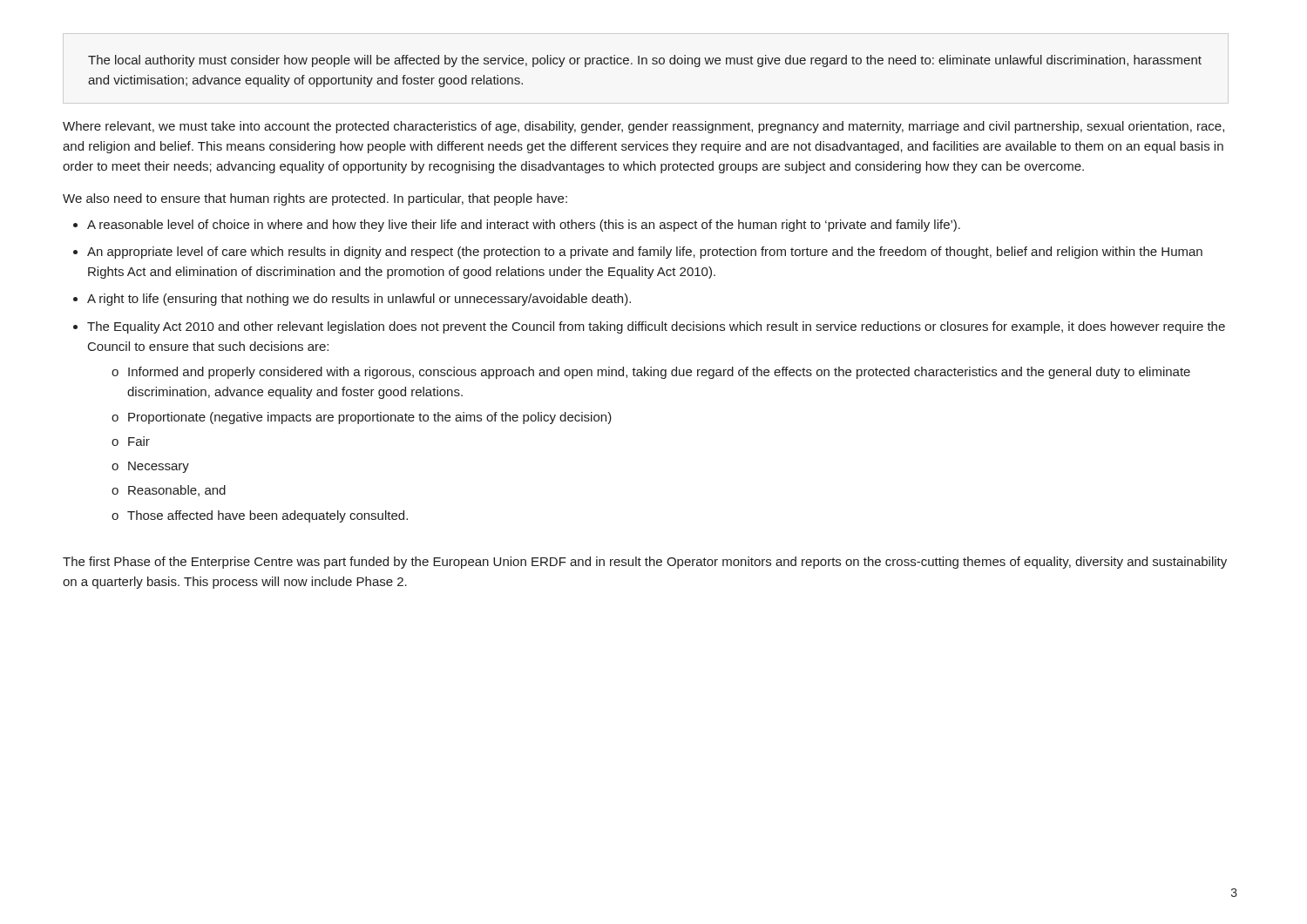Click on the region starting "Where relevant, we must"
This screenshot has width=1307, height=924.
point(646,146)
